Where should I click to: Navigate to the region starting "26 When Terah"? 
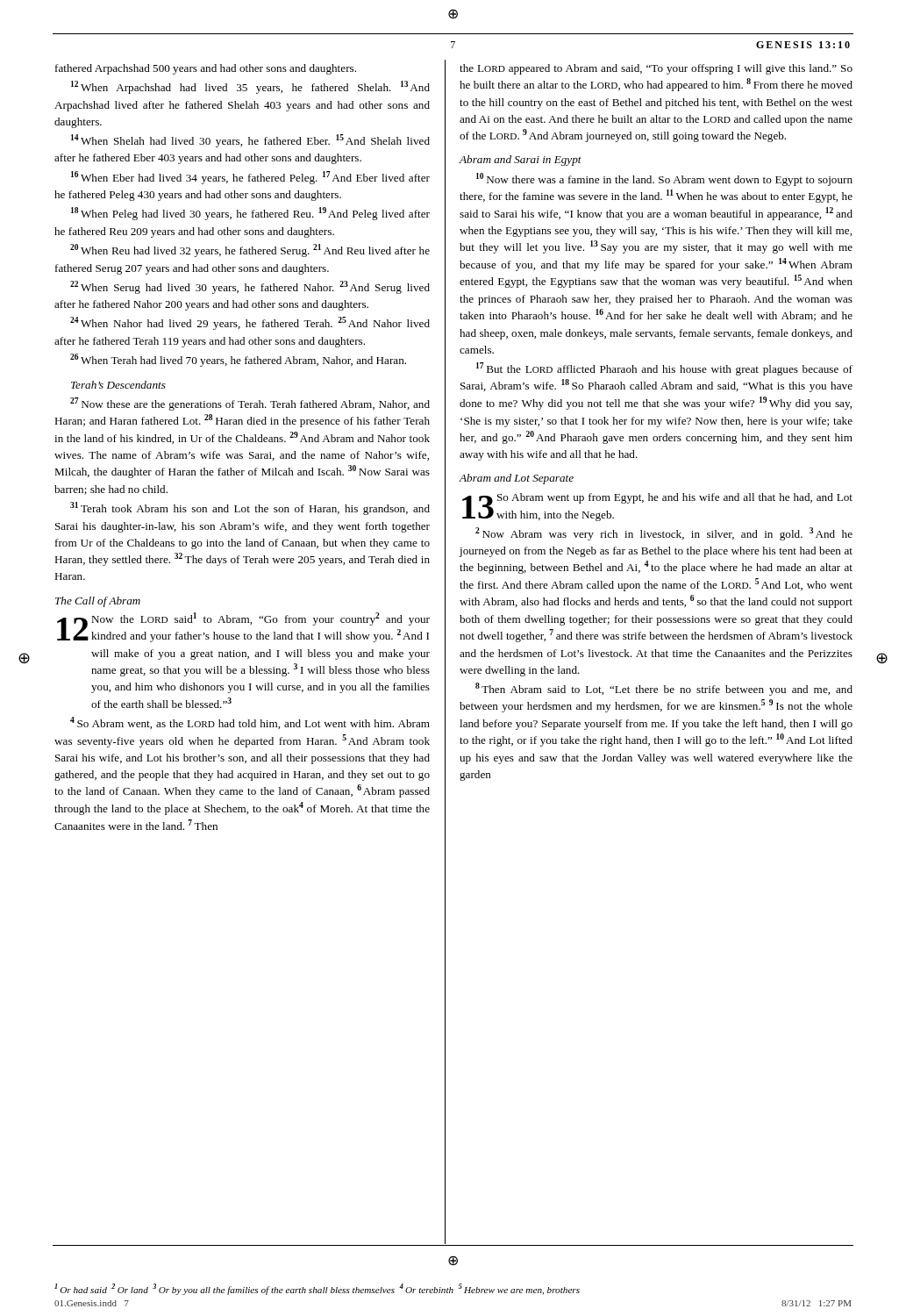click(x=242, y=360)
